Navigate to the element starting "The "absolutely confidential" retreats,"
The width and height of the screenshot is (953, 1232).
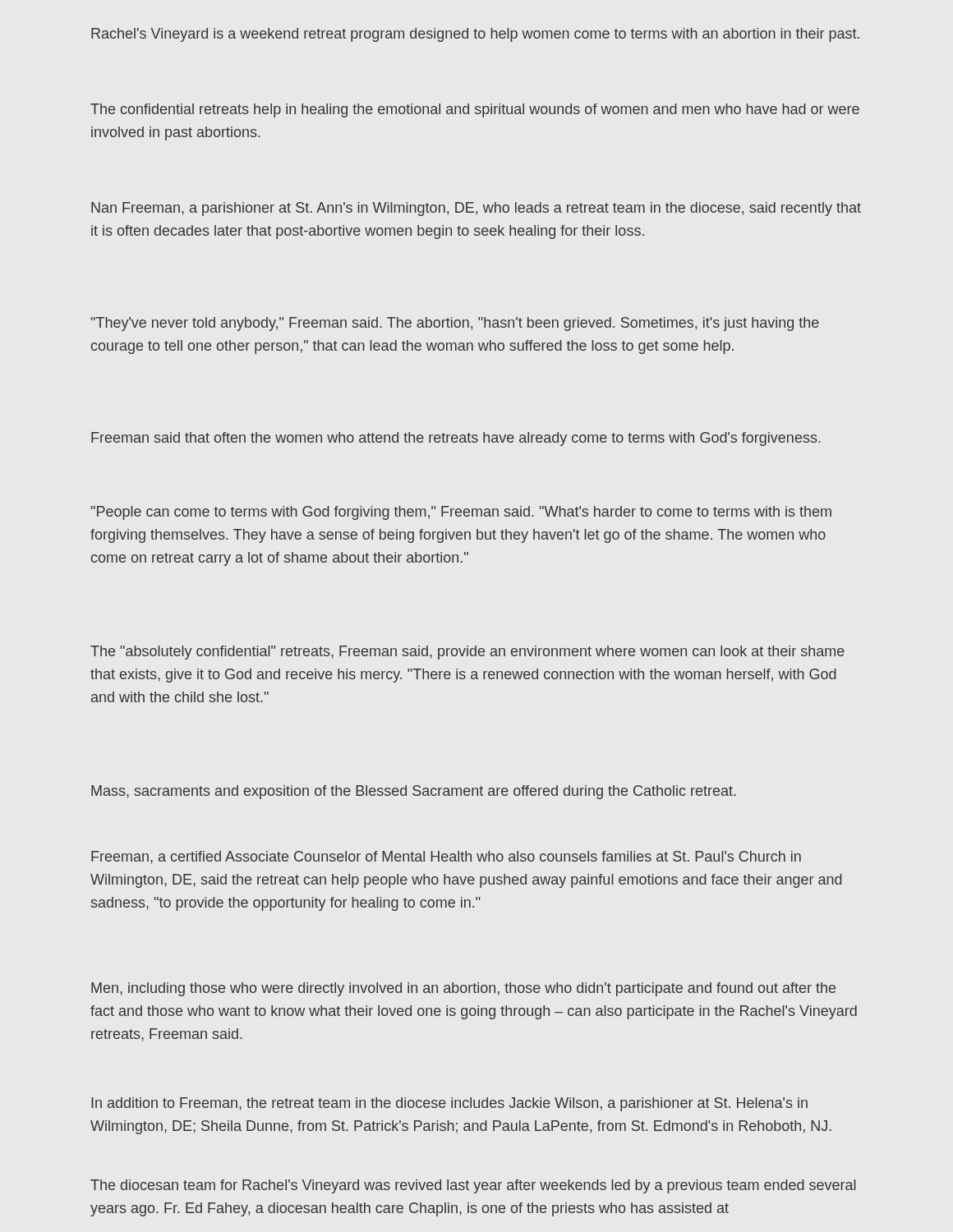click(x=468, y=674)
